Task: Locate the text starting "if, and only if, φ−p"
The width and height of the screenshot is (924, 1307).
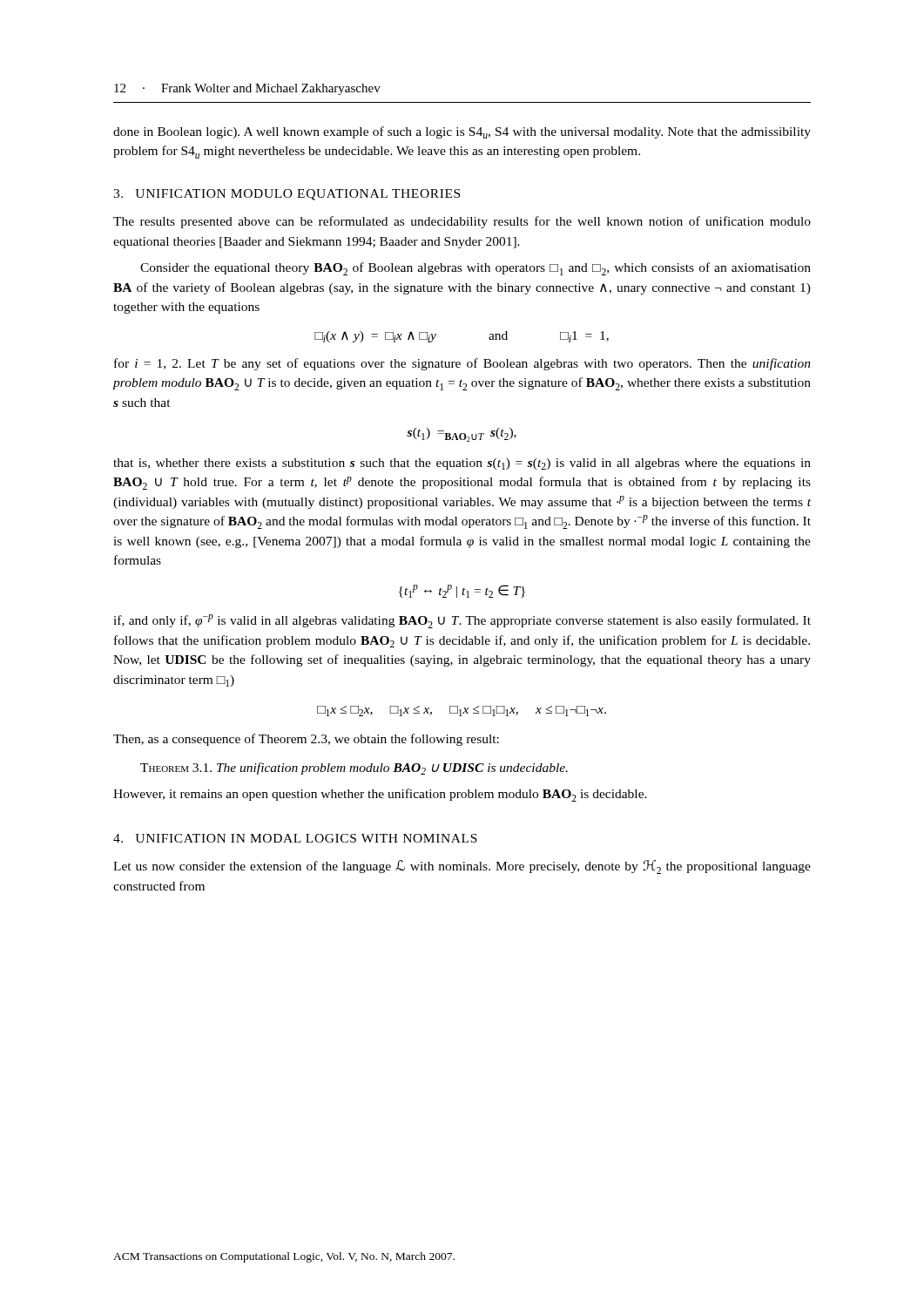Action: (x=462, y=650)
